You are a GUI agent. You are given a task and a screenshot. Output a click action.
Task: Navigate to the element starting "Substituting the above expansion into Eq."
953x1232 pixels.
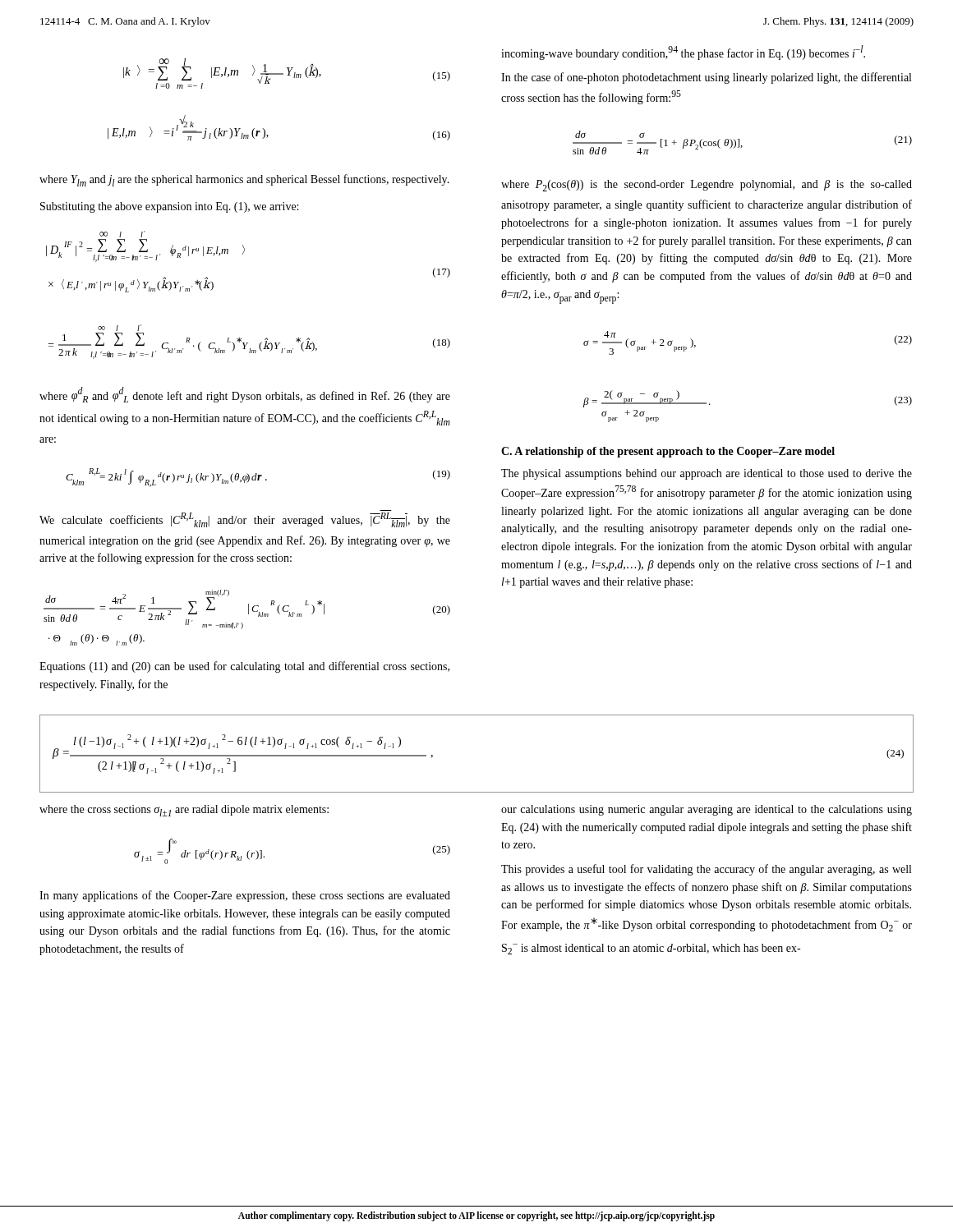(169, 206)
